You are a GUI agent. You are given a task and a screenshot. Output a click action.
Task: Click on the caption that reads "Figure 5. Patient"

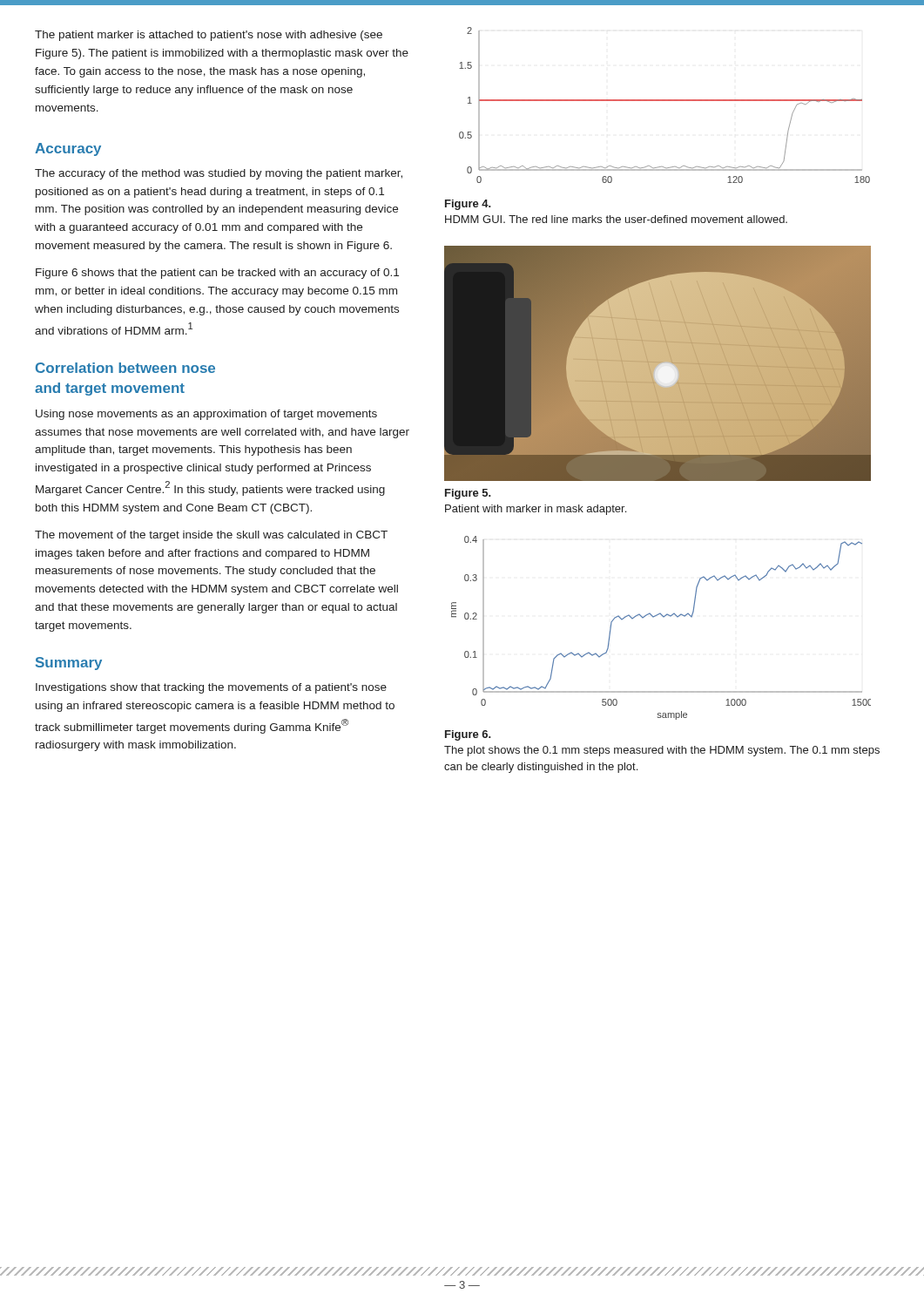[468, 494]
